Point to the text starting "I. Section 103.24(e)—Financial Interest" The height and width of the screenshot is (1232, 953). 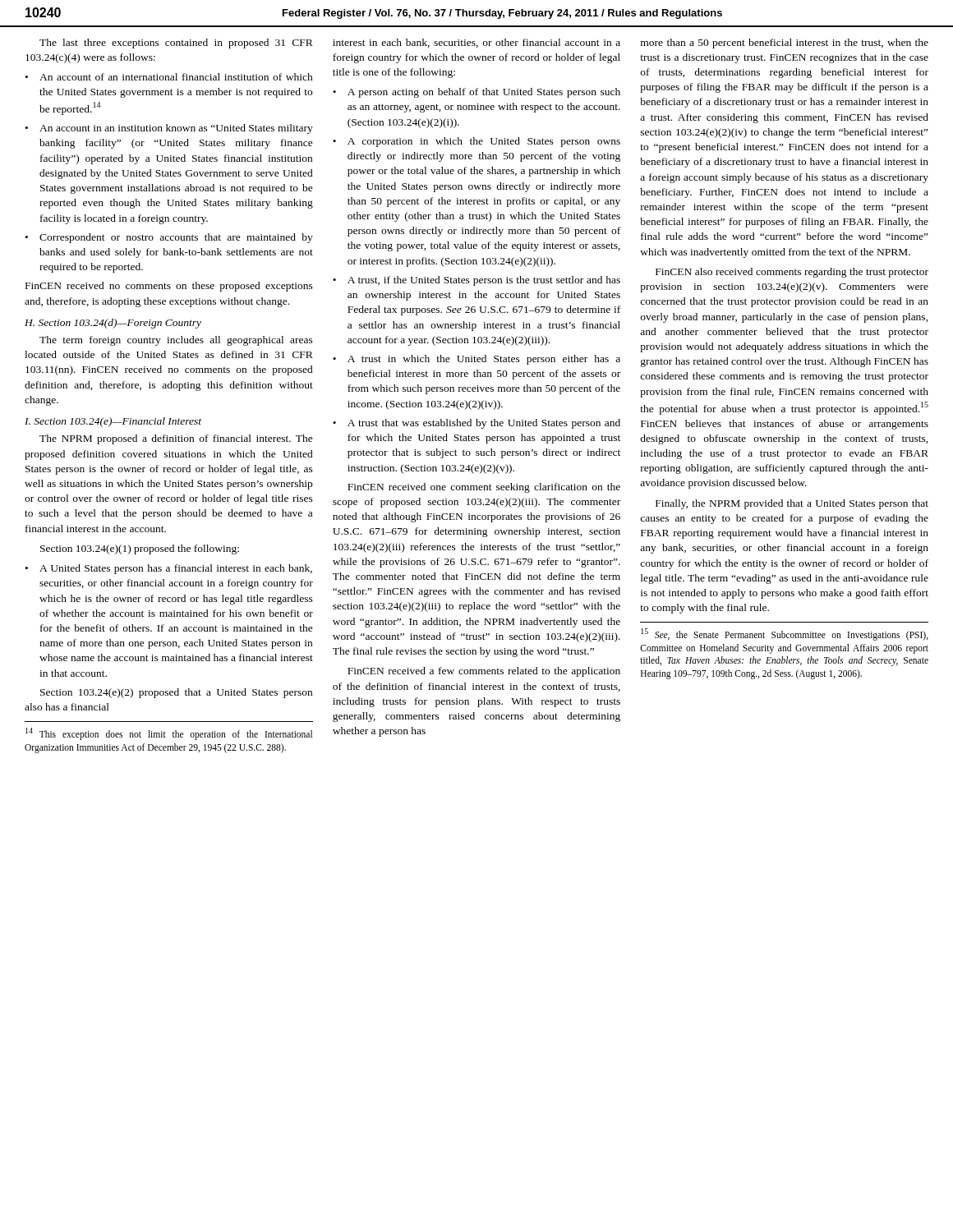pos(169,422)
